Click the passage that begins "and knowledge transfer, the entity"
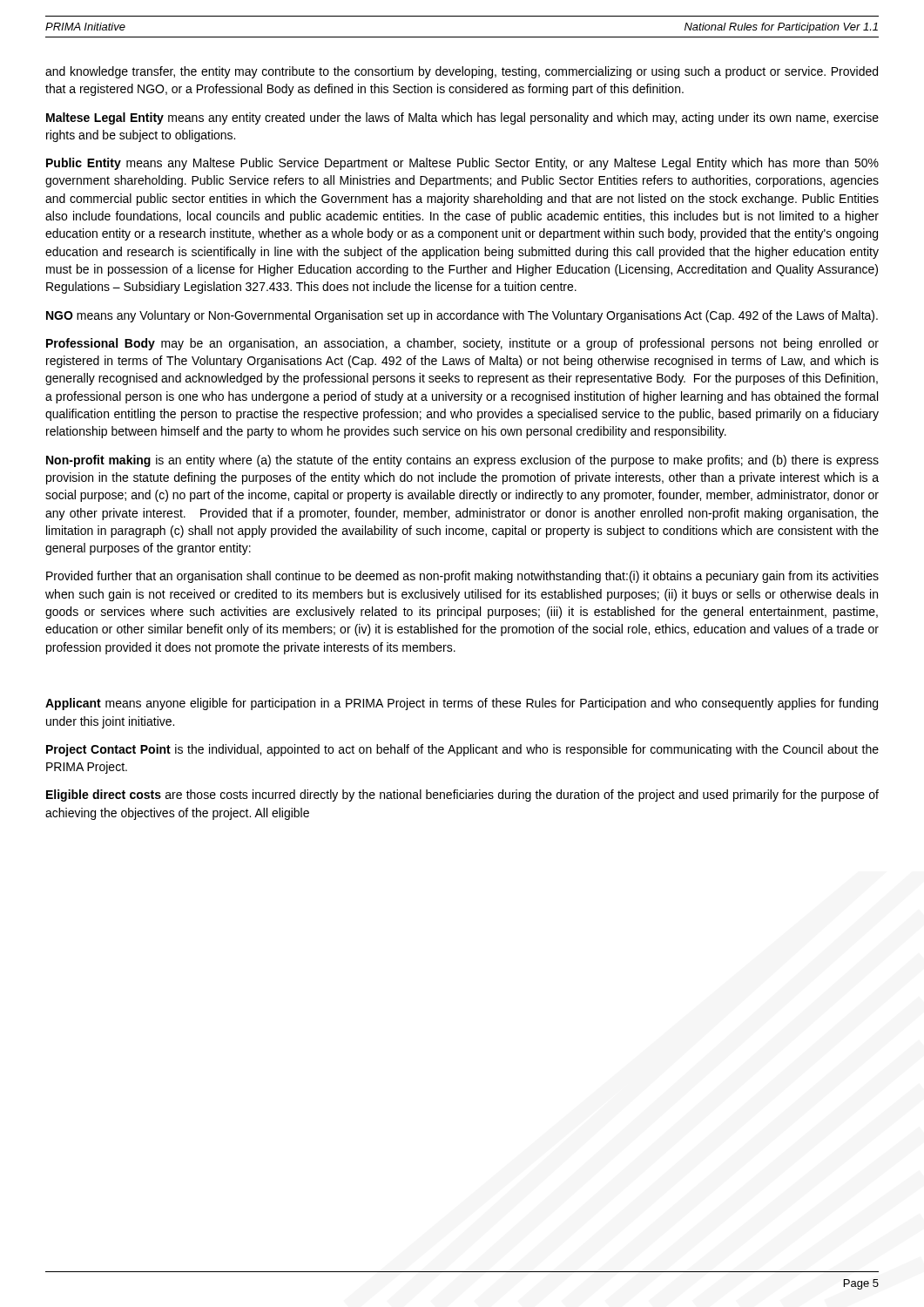The image size is (924, 1307). tap(462, 80)
